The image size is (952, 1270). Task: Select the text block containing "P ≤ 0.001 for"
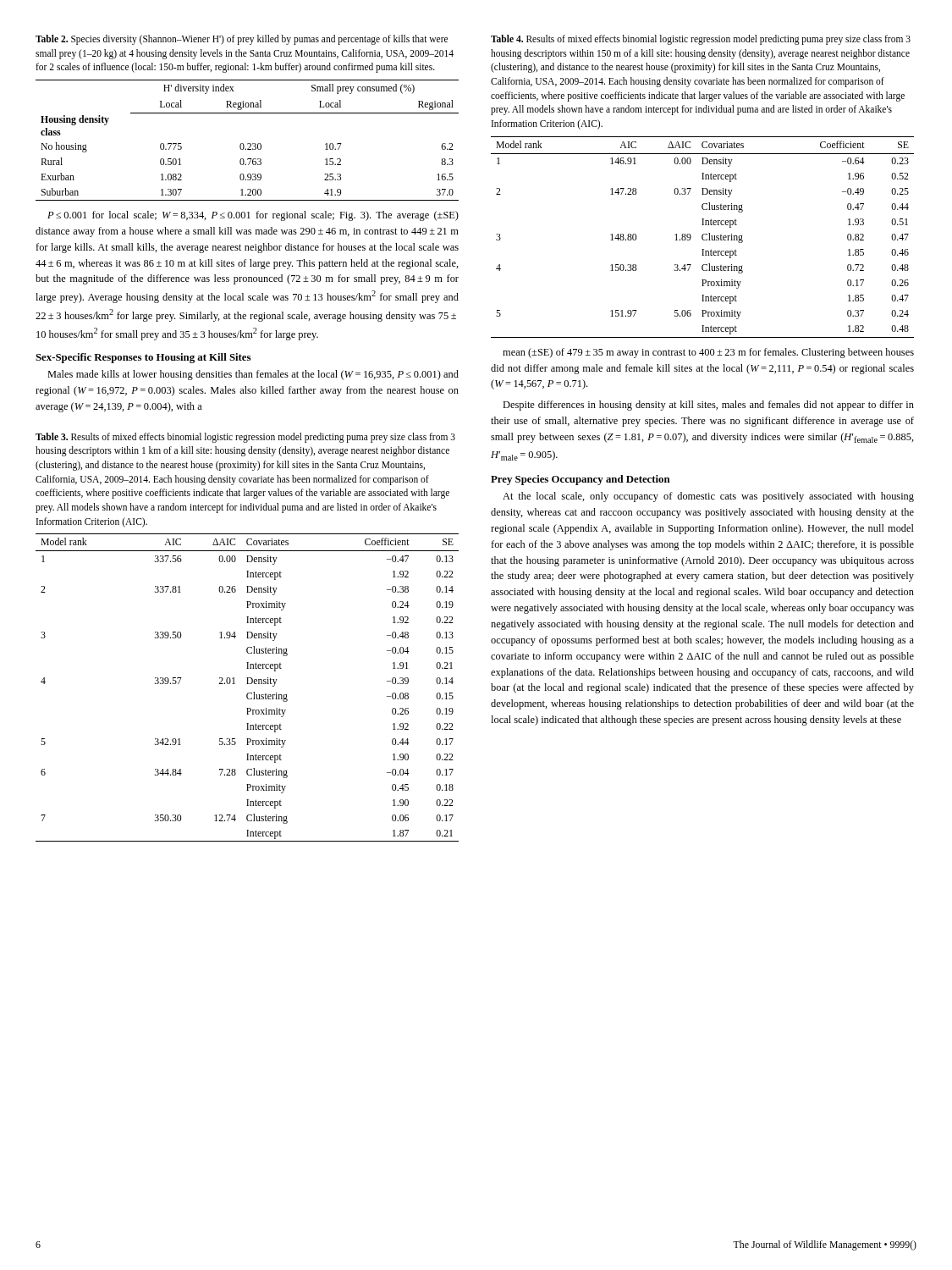click(x=247, y=275)
